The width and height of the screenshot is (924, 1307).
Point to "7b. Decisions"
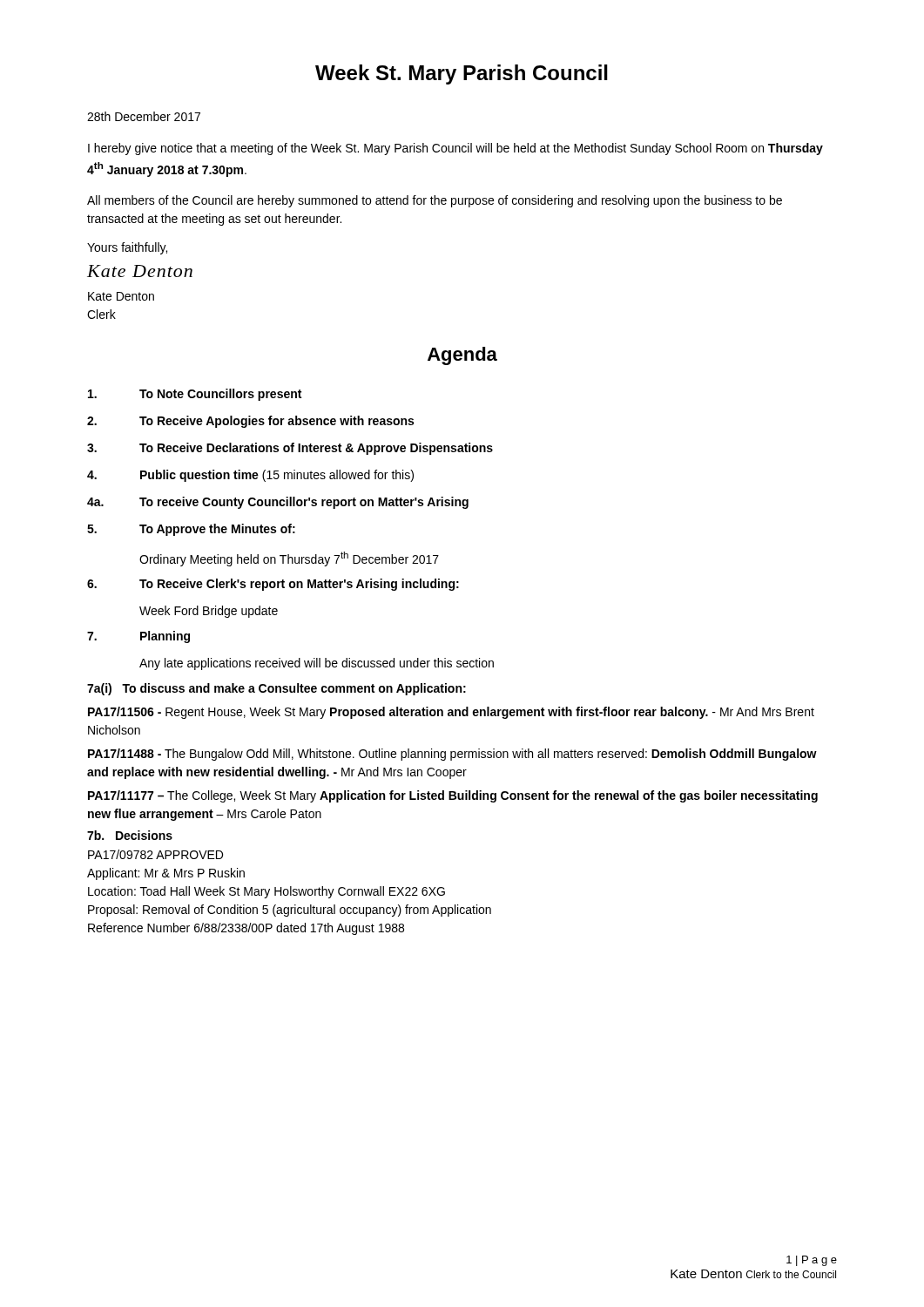tap(130, 836)
